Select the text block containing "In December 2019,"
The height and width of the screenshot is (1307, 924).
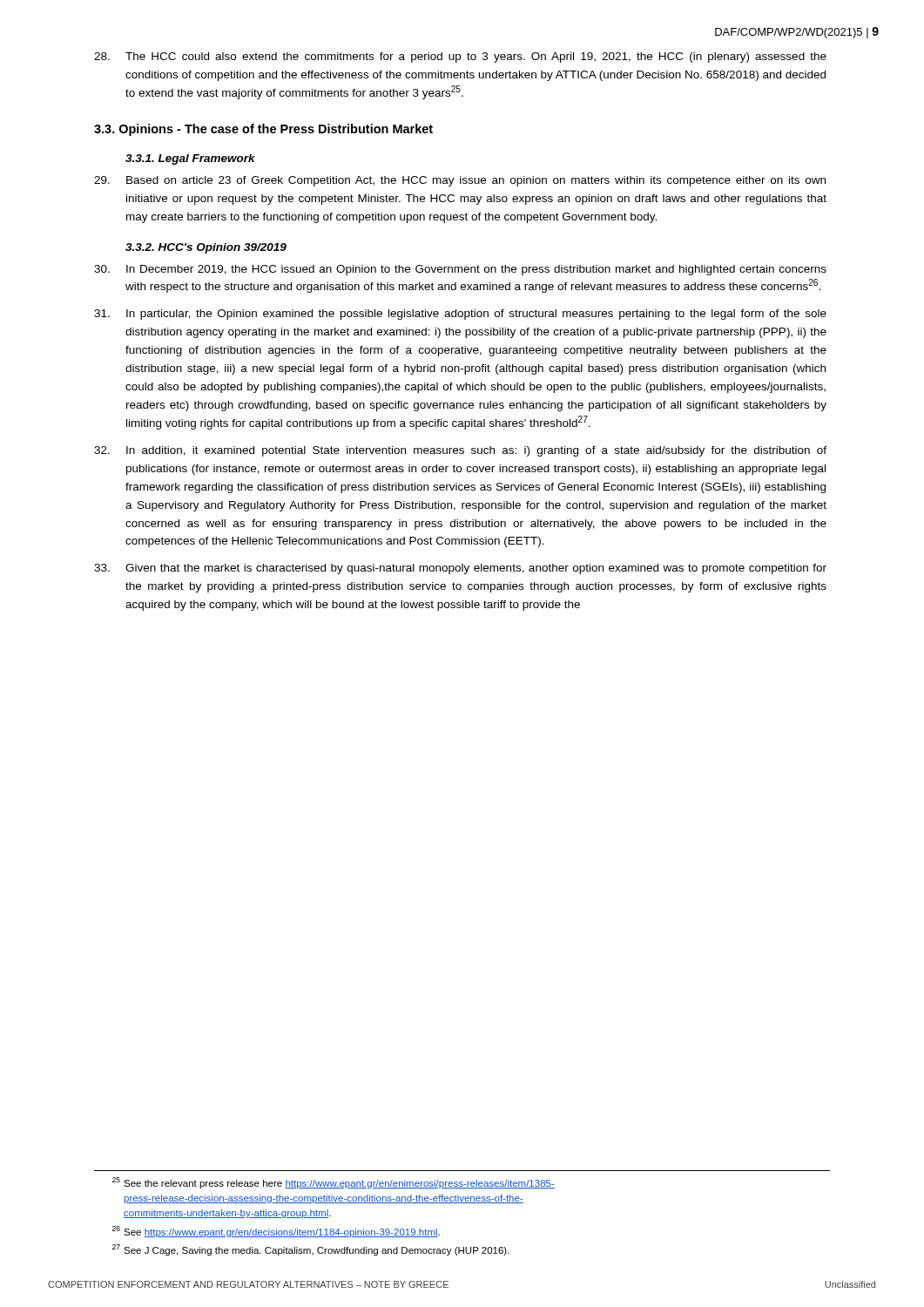460,278
